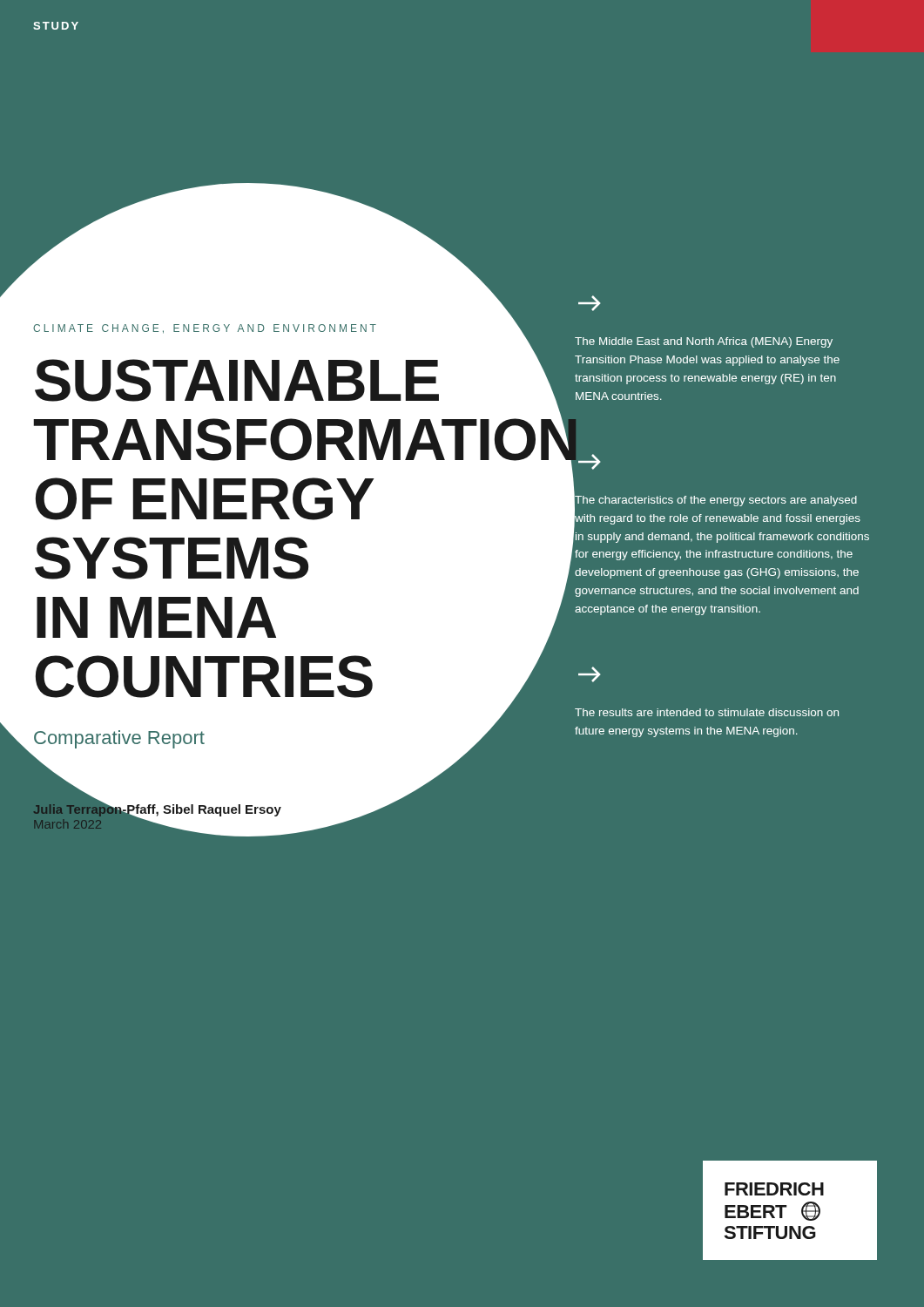This screenshot has width=924, height=1307.
Task: Point to the block starting "Julia Terrapon-Pfaff, Sibel Raquel Ersoy"
Action: [x=157, y=816]
